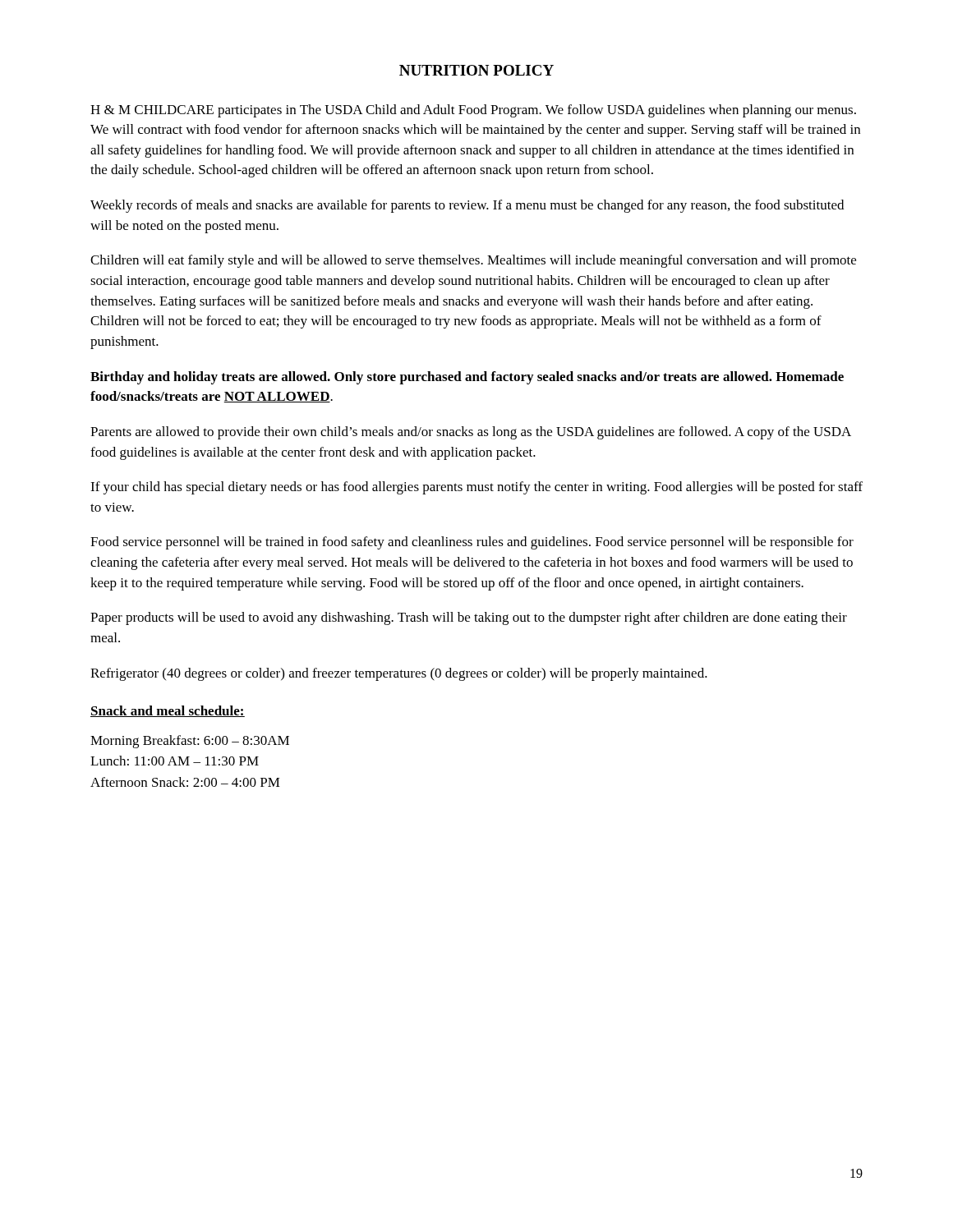
Task: Find the block on this page that starts "Children will eat family style"
Action: pos(474,301)
